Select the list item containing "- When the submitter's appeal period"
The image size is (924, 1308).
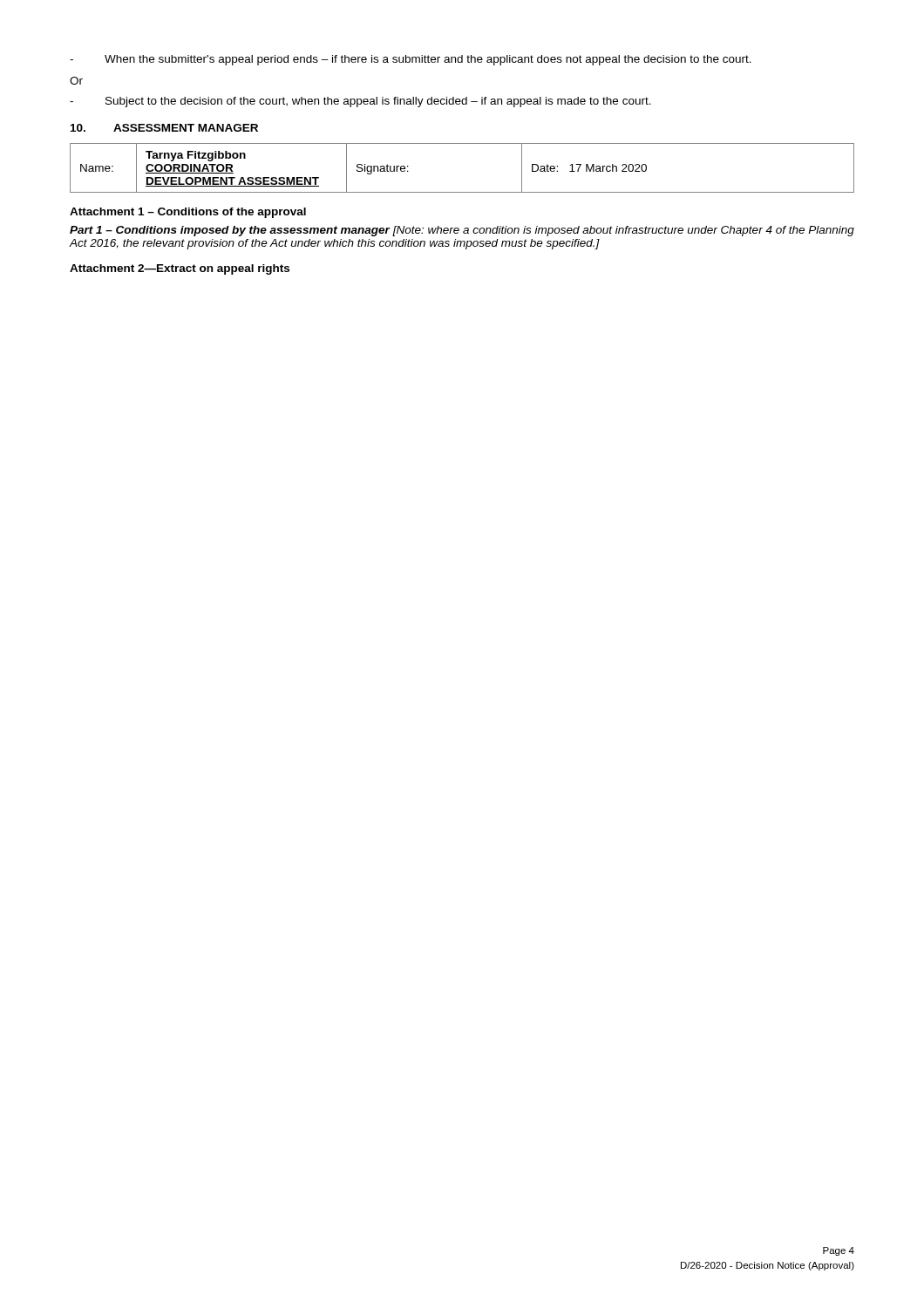(x=462, y=59)
